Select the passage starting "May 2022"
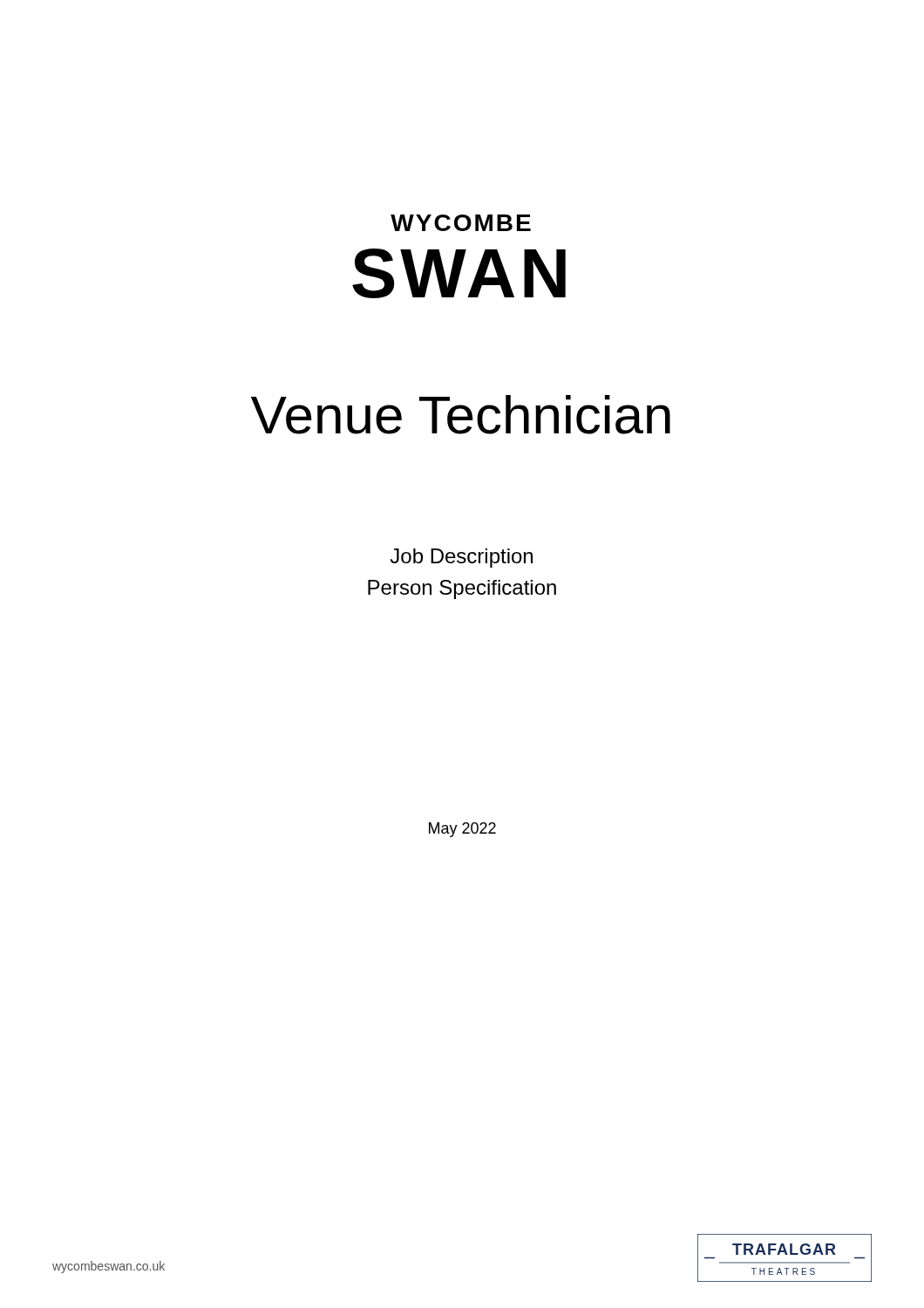924x1308 pixels. tap(462, 829)
